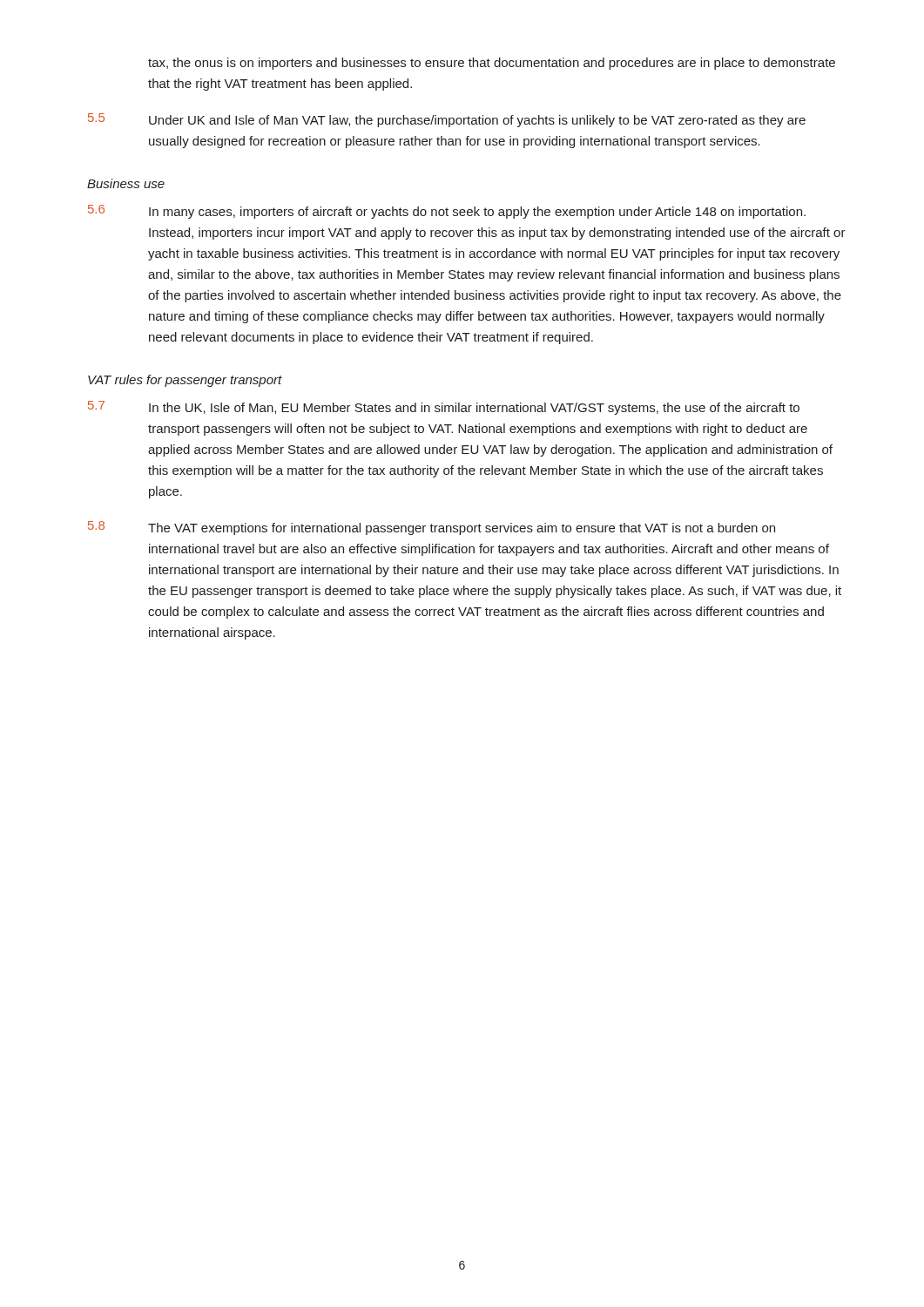Point to the block beginning "5 Under UK and Isle"
This screenshot has width=924, height=1307.
click(x=466, y=131)
